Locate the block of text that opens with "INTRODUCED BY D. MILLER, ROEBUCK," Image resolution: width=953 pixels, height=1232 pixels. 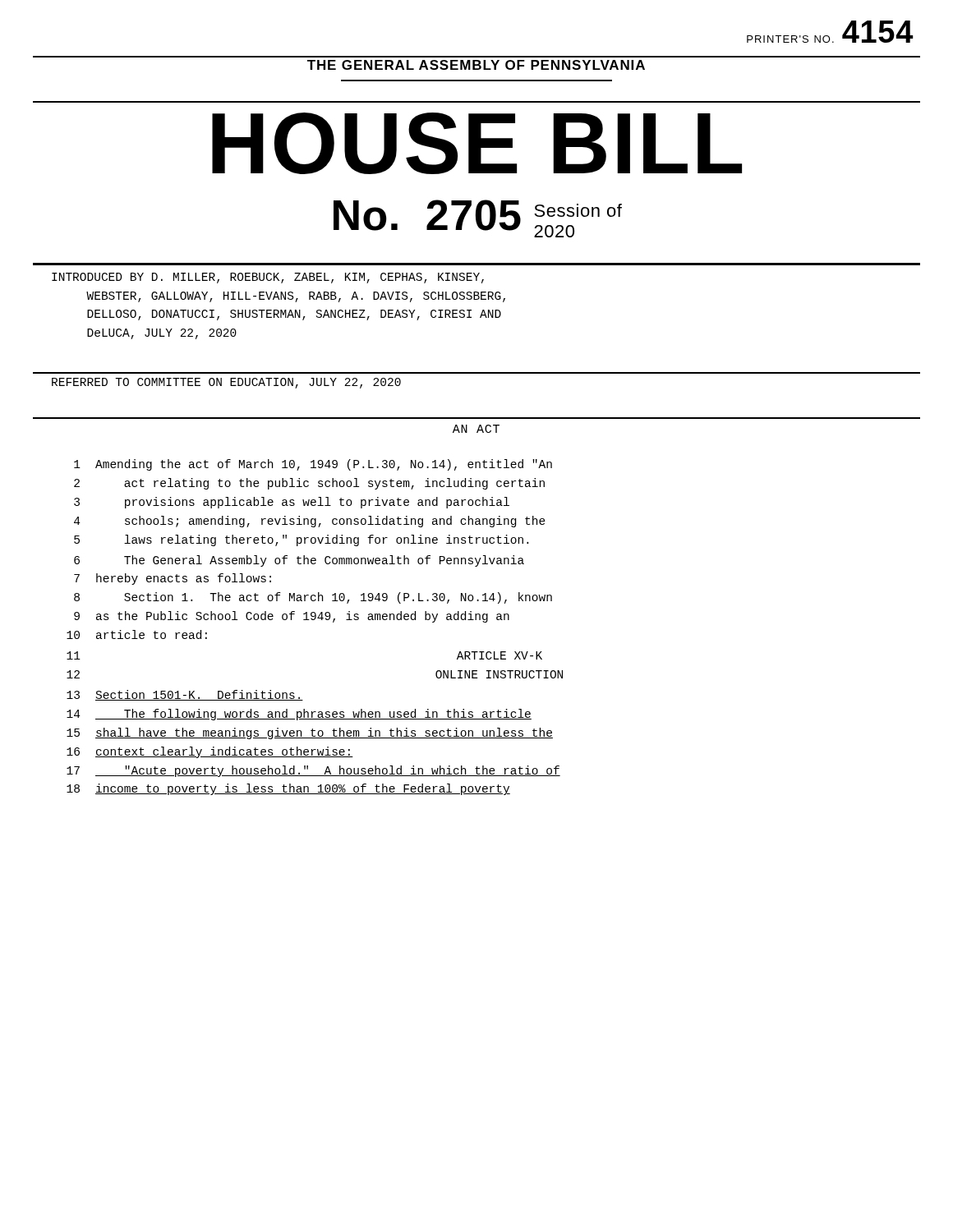280,305
